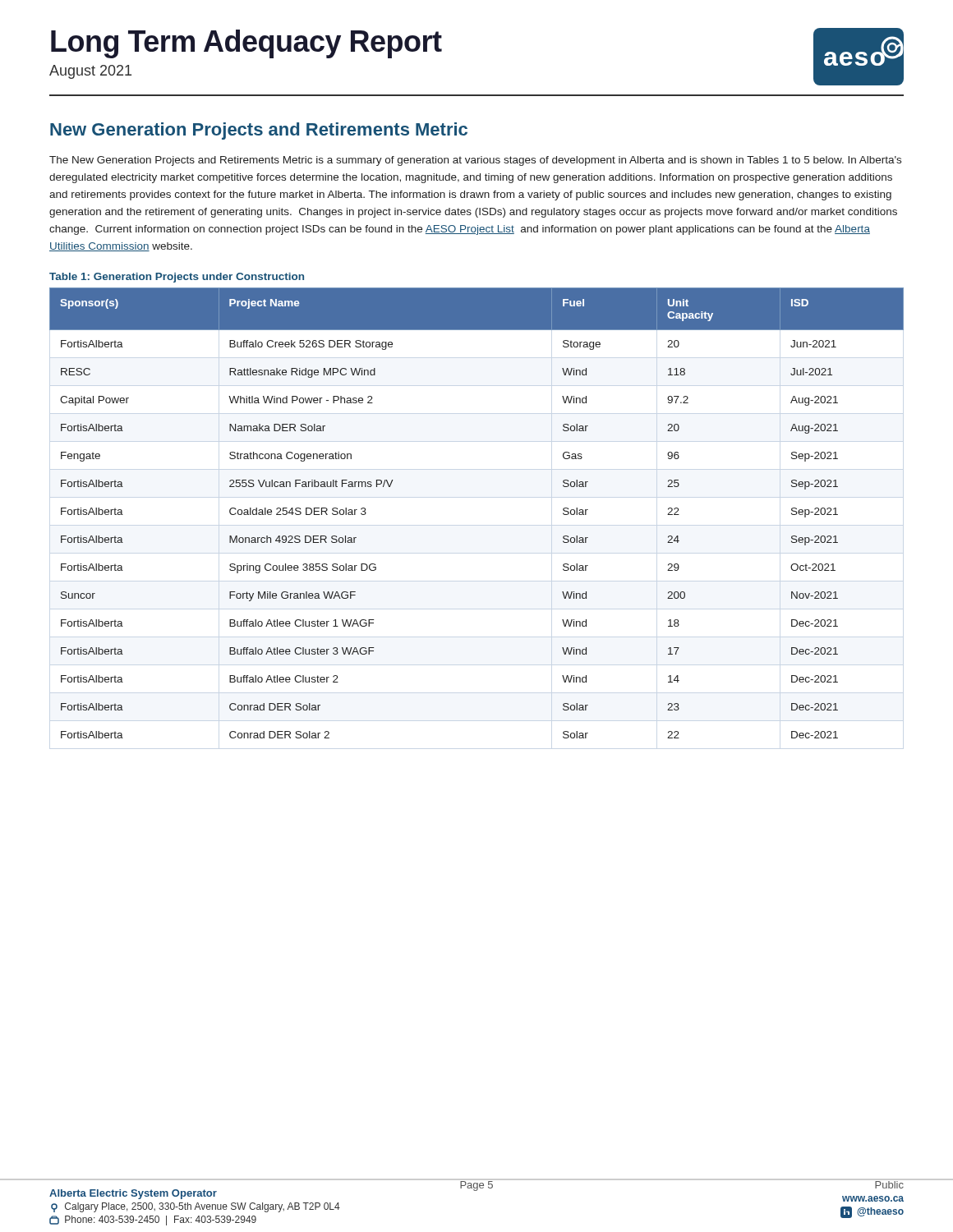The width and height of the screenshot is (953, 1232).
Task: Click on the text block starting "New Generation Projects and Retirements Metric"
Action: point(259,129)
